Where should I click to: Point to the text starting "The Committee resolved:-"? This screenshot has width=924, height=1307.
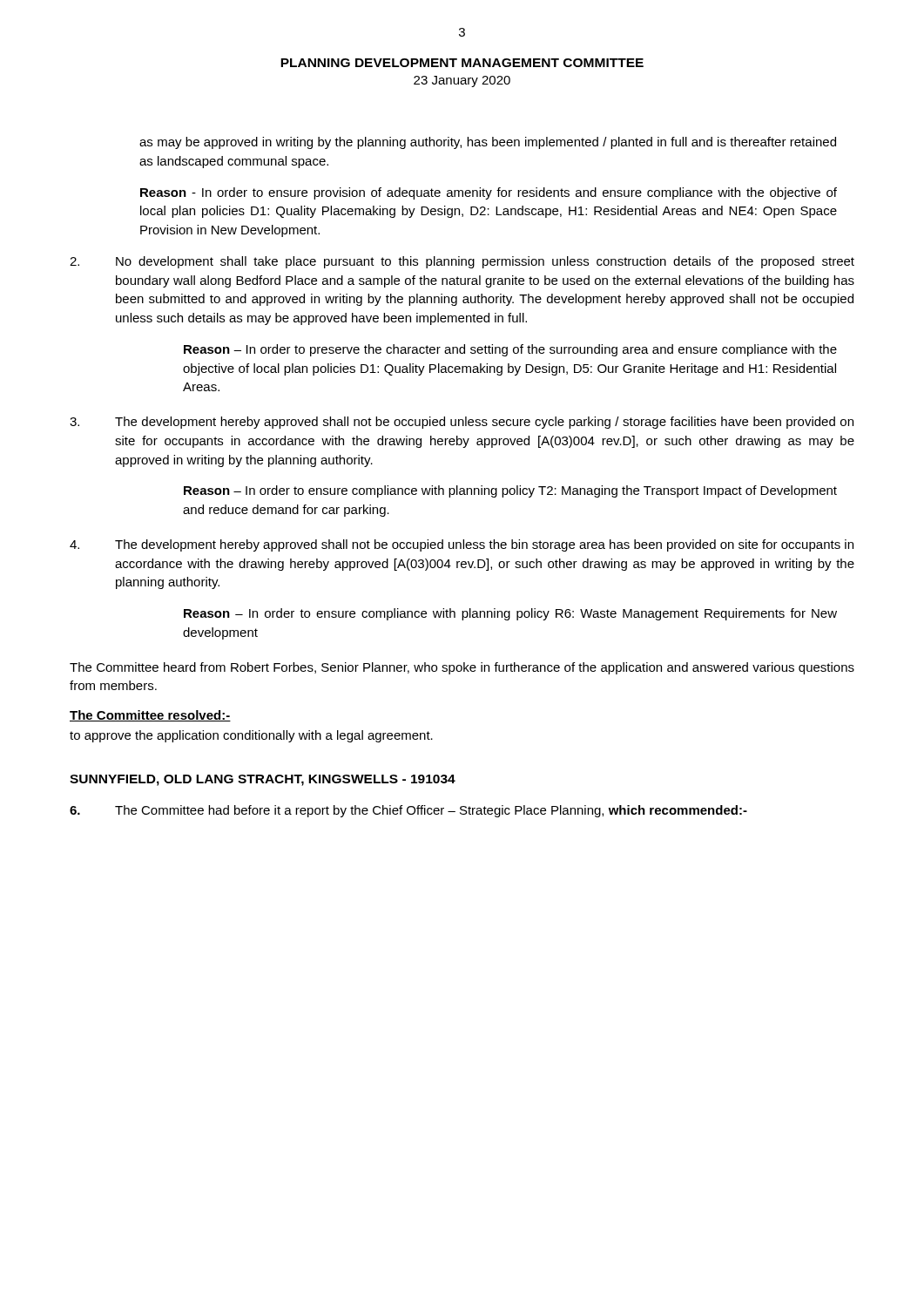pyautogui.click(x=150, y=715)
